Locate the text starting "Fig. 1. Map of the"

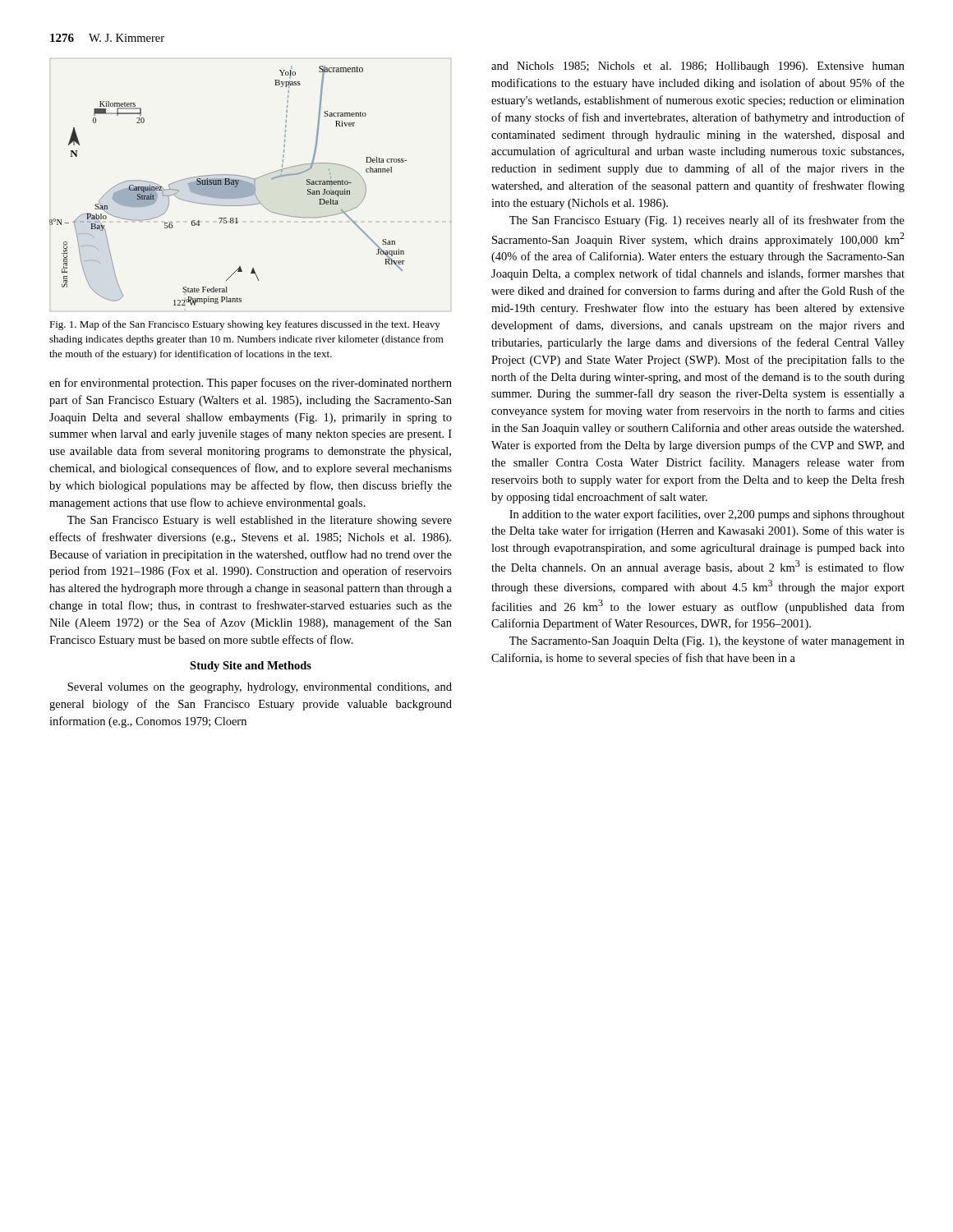pos(246,339)
